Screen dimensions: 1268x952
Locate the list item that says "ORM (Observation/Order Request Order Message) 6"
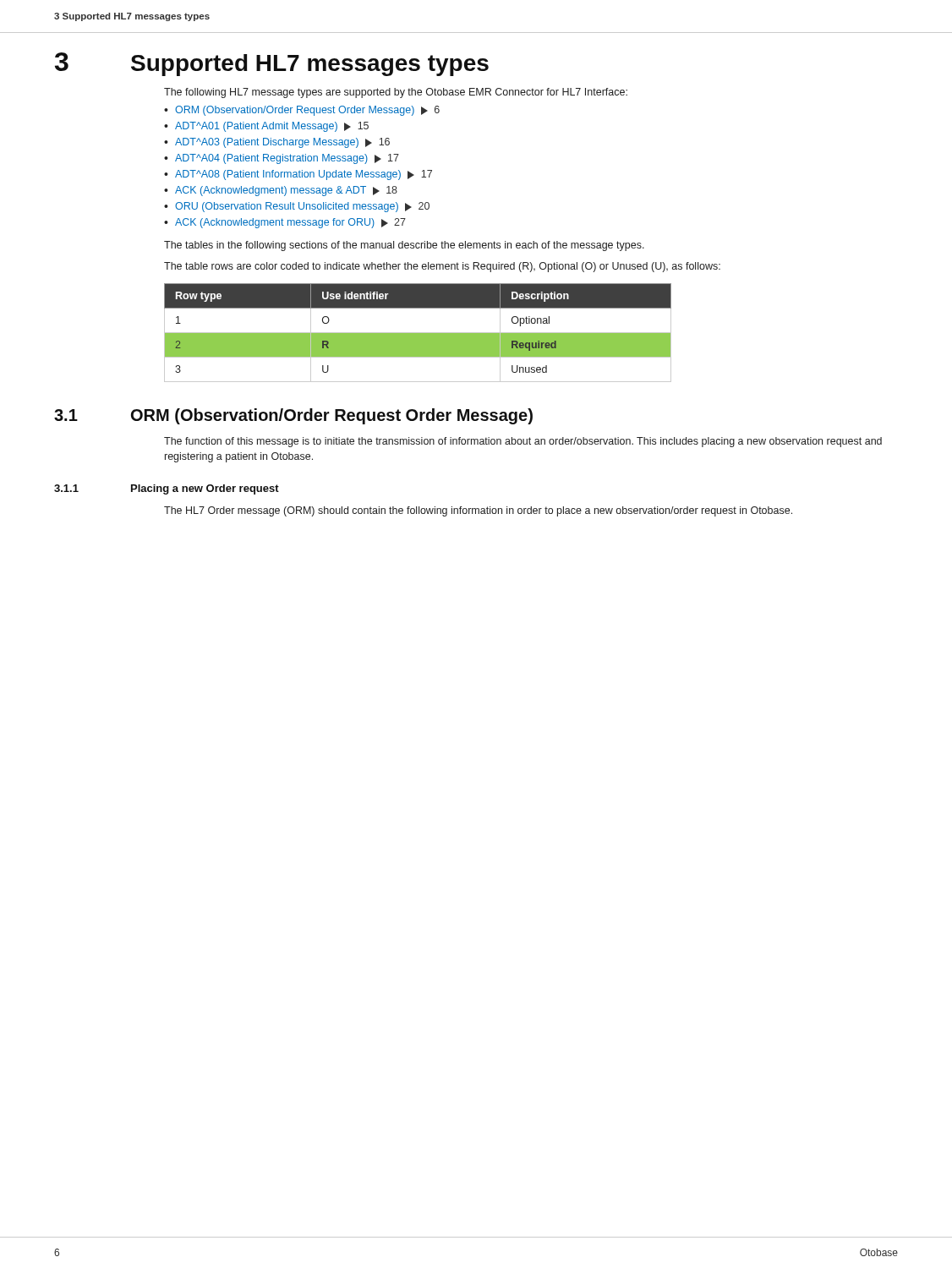point(307,110)
